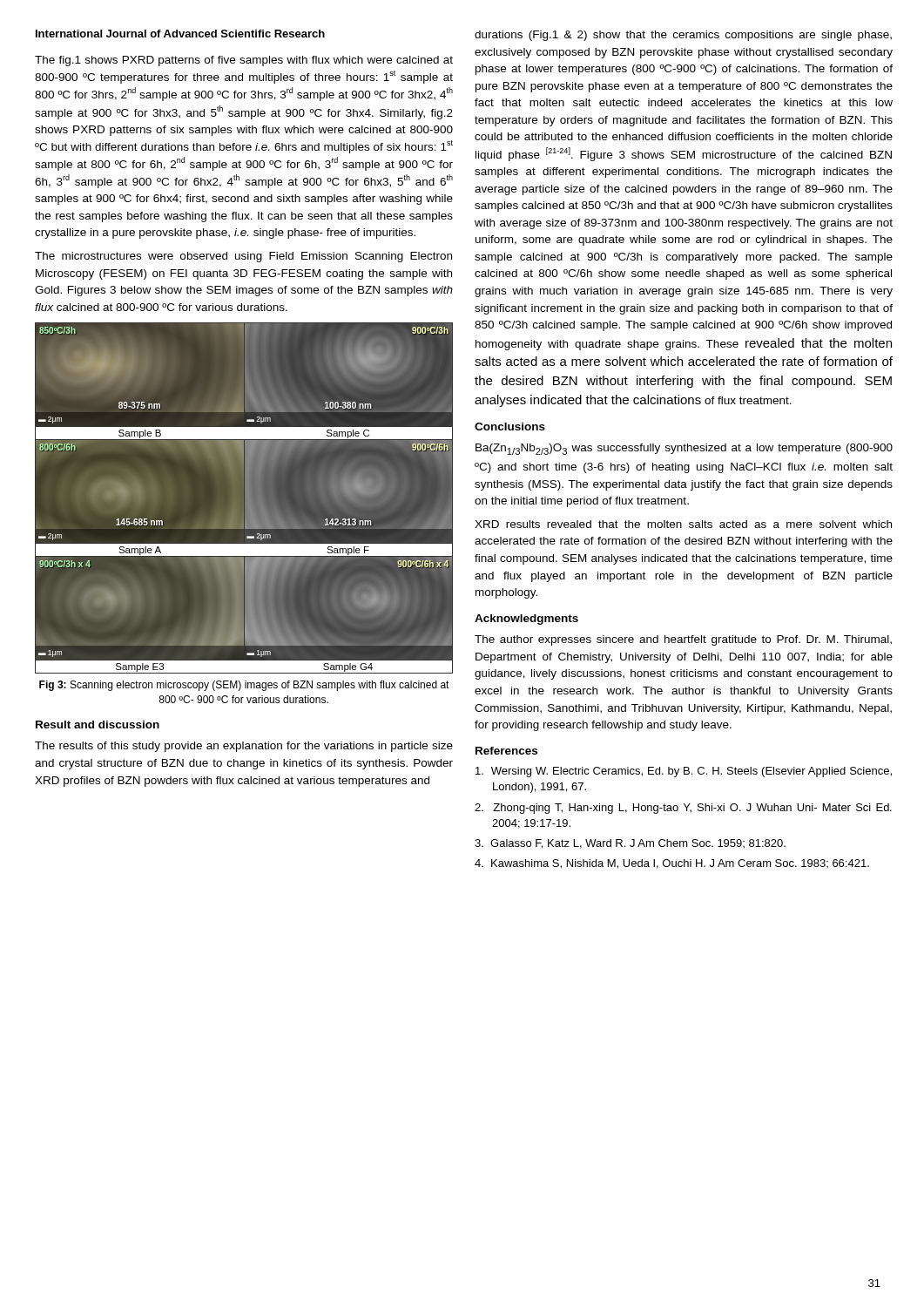Where is the passage that starts "durations (Fig.1 & 2) show"?
The height and width of the screenshot is (1307, 924).
tap(684, 218)
